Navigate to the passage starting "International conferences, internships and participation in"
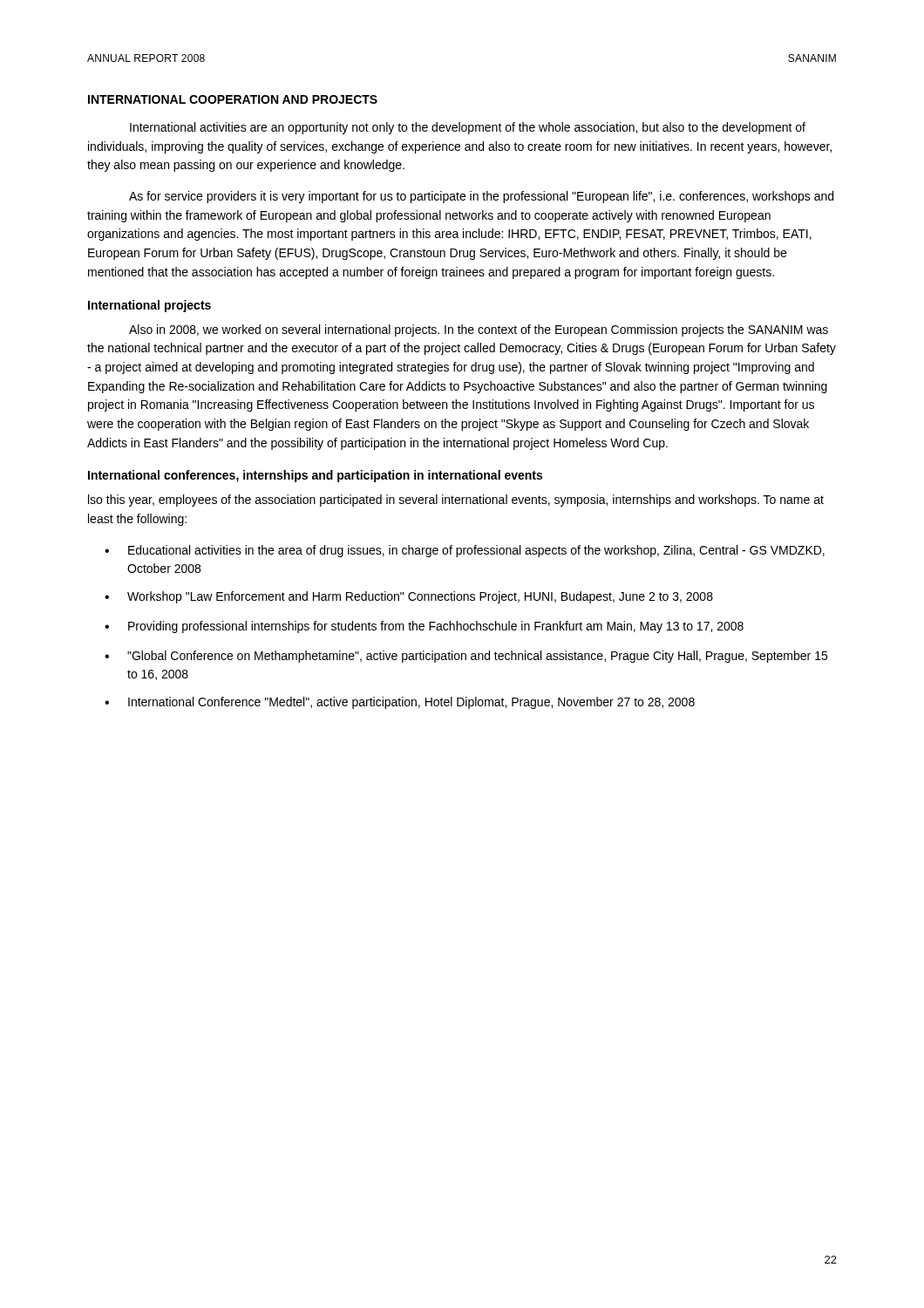Screen dimensions: 1308x924 [x=315, y=476]
